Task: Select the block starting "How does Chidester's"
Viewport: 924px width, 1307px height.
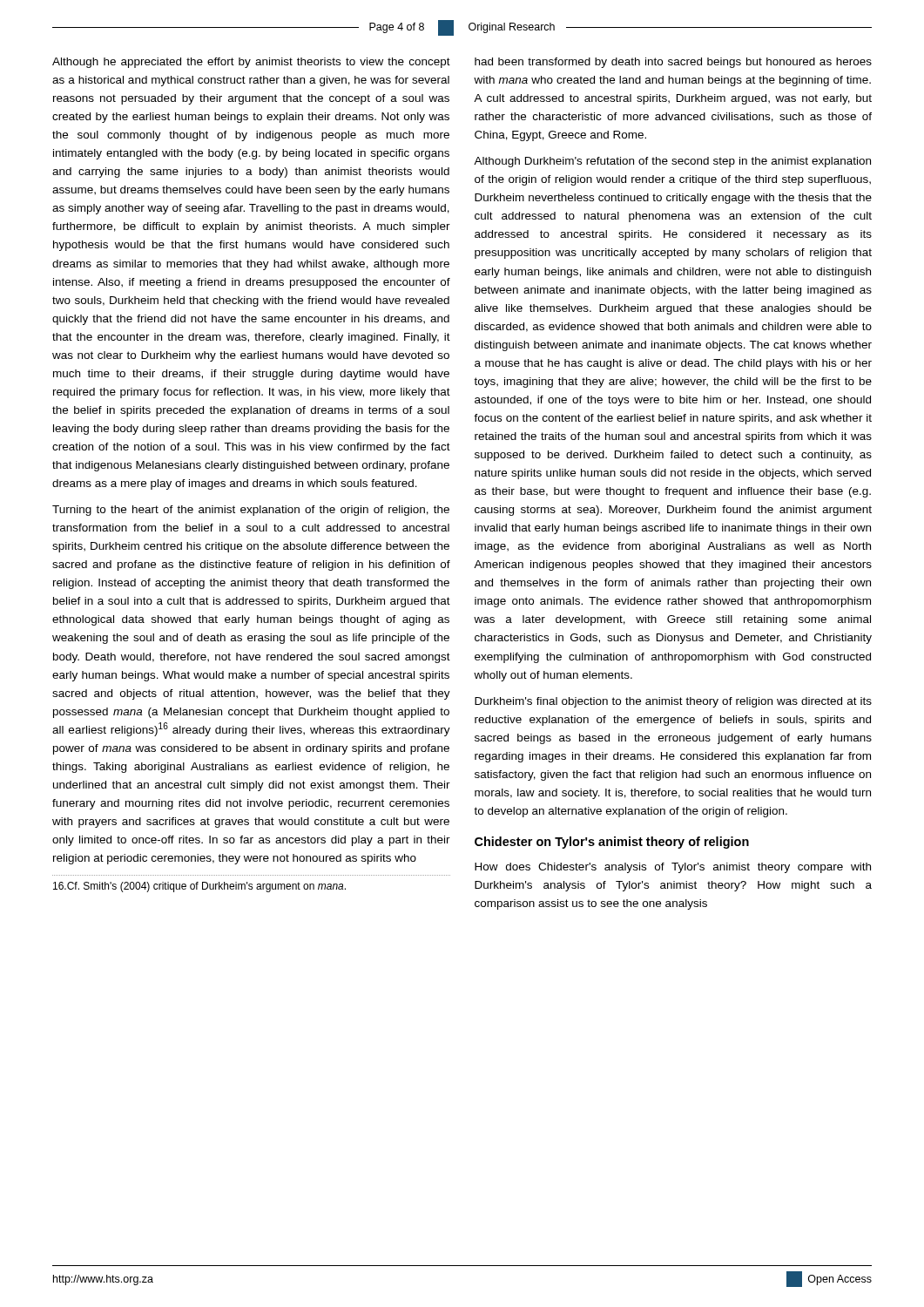Action: point(673,885)
